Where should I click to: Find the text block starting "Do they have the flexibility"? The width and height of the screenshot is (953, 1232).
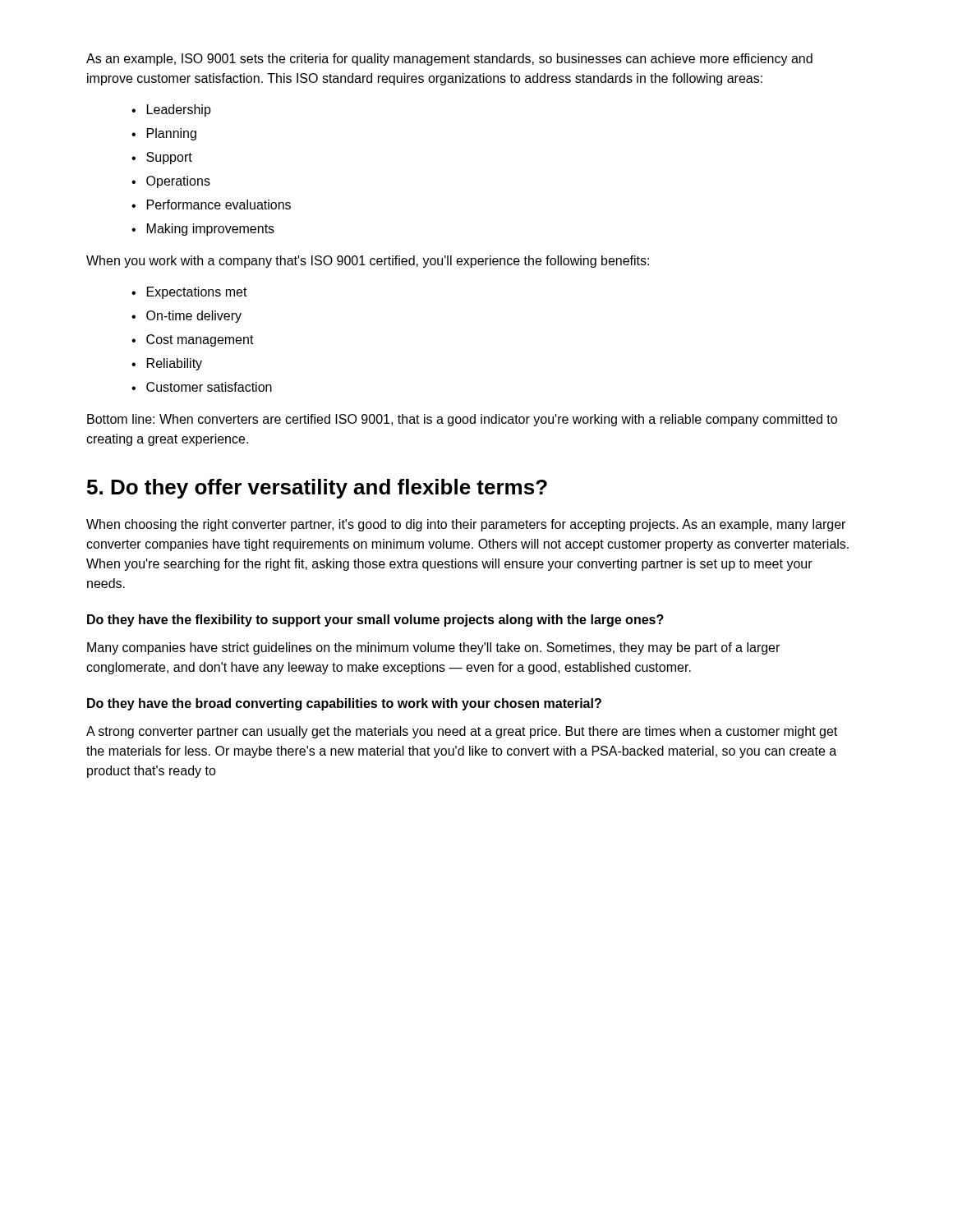click(x=375, y=620)
